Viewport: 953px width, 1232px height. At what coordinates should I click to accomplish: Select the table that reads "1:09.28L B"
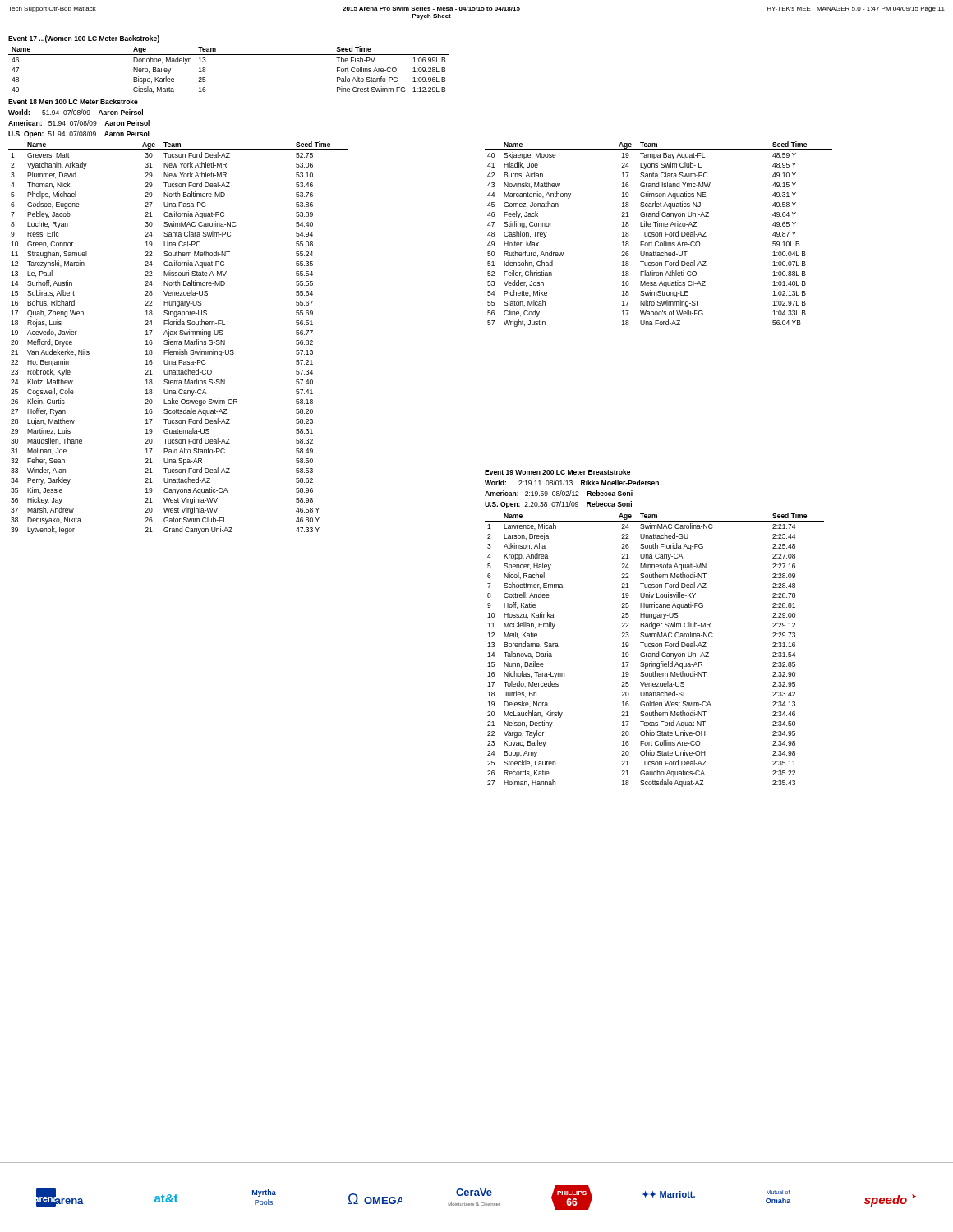tap(229, 69)
